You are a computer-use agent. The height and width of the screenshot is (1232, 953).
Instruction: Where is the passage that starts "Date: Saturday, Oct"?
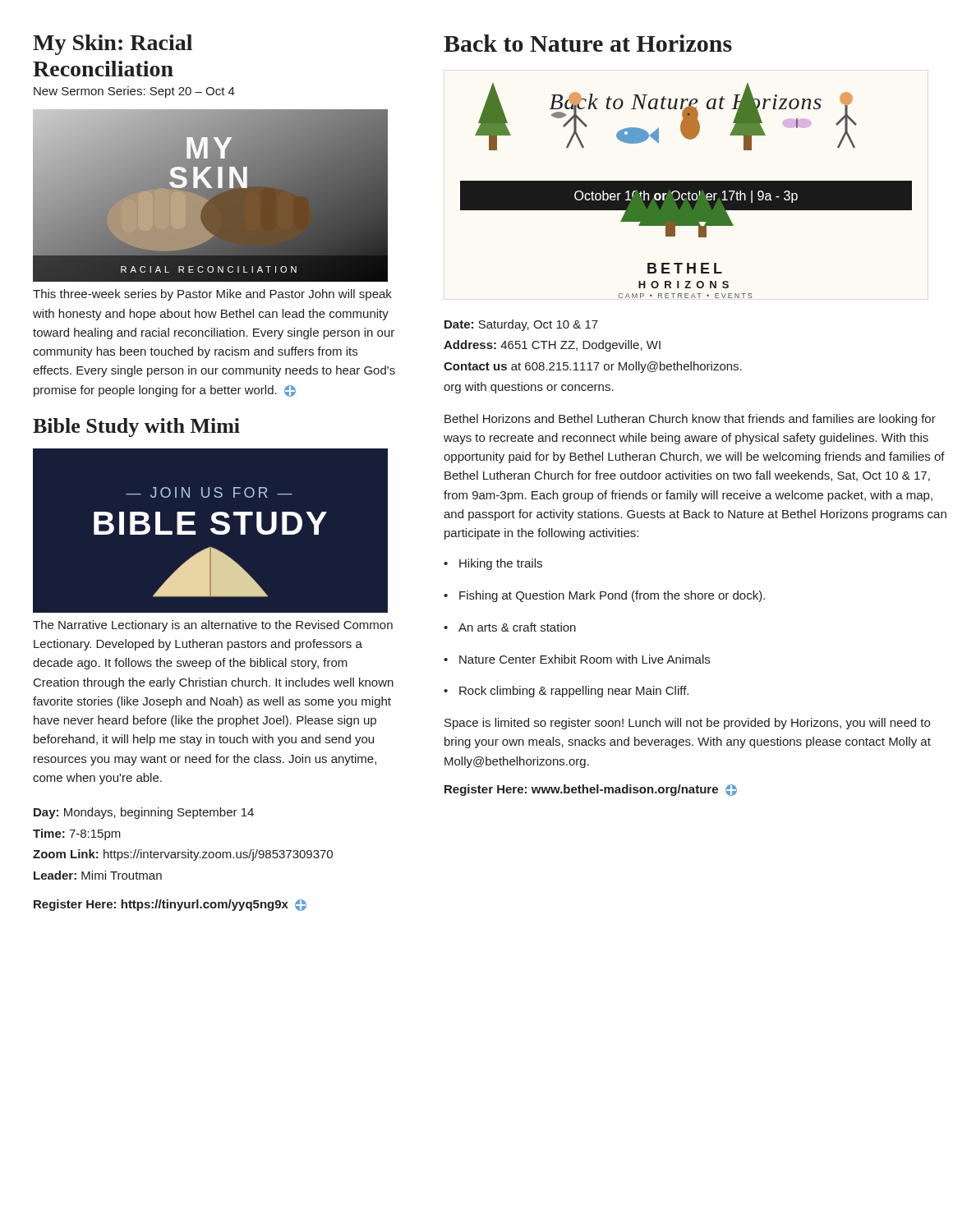click(x=698, y=355)
